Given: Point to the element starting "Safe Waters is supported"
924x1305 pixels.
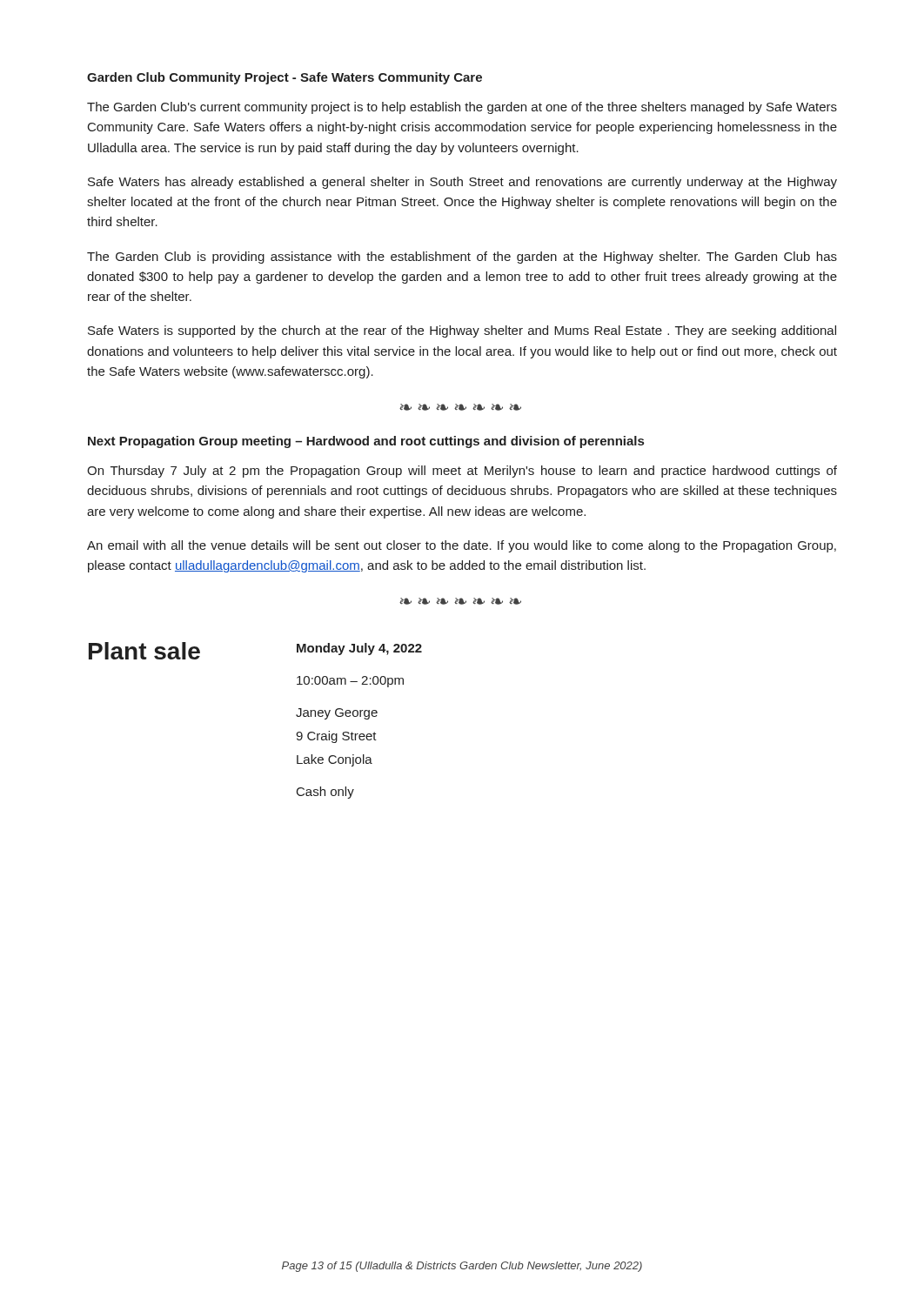Looking at the screenshot, I should coord(462,351).
